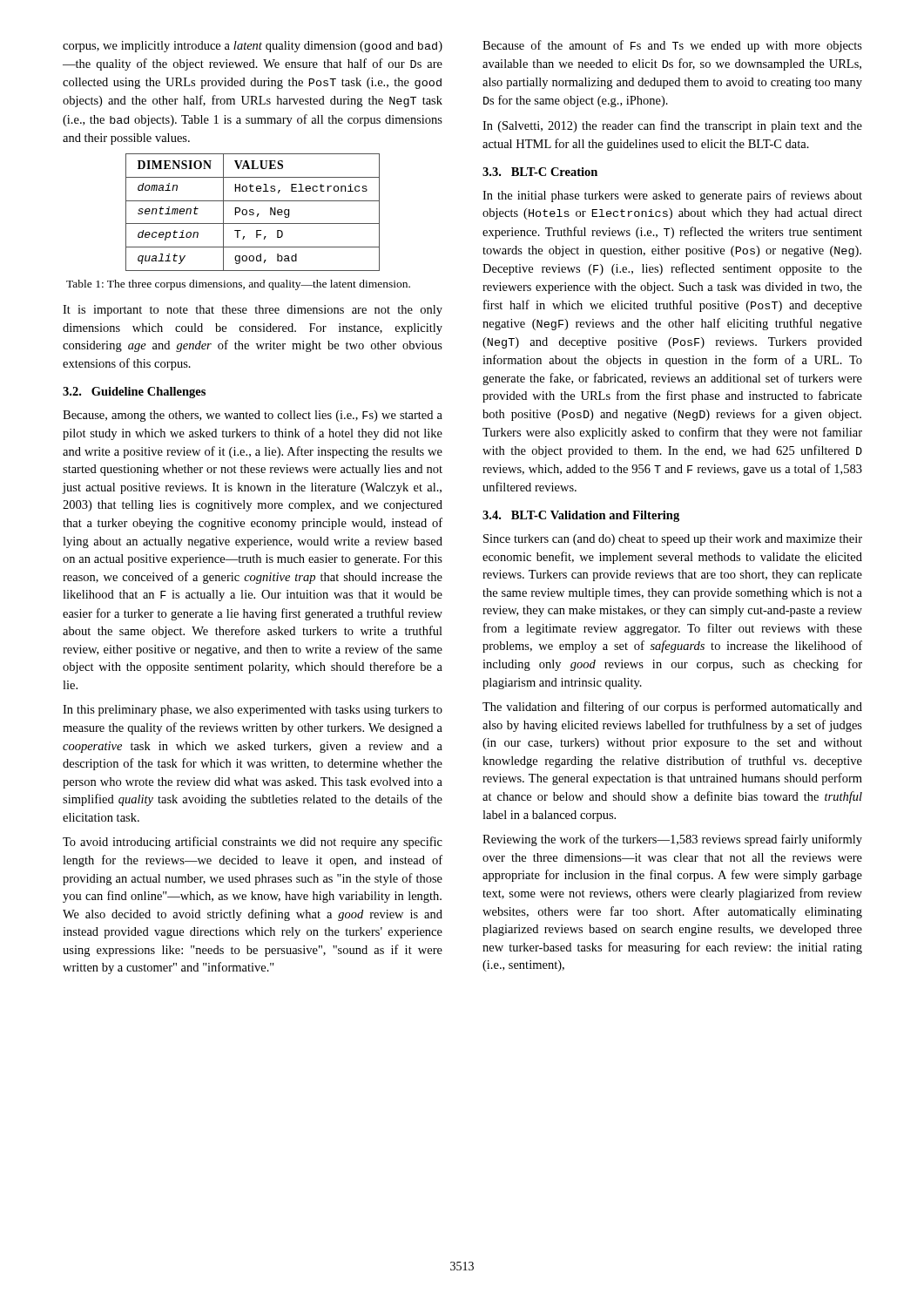Find the text block starting "Because, among the others, we wanted"
The width and height of the screenshot is (924, 1307).
coord(253,550)
